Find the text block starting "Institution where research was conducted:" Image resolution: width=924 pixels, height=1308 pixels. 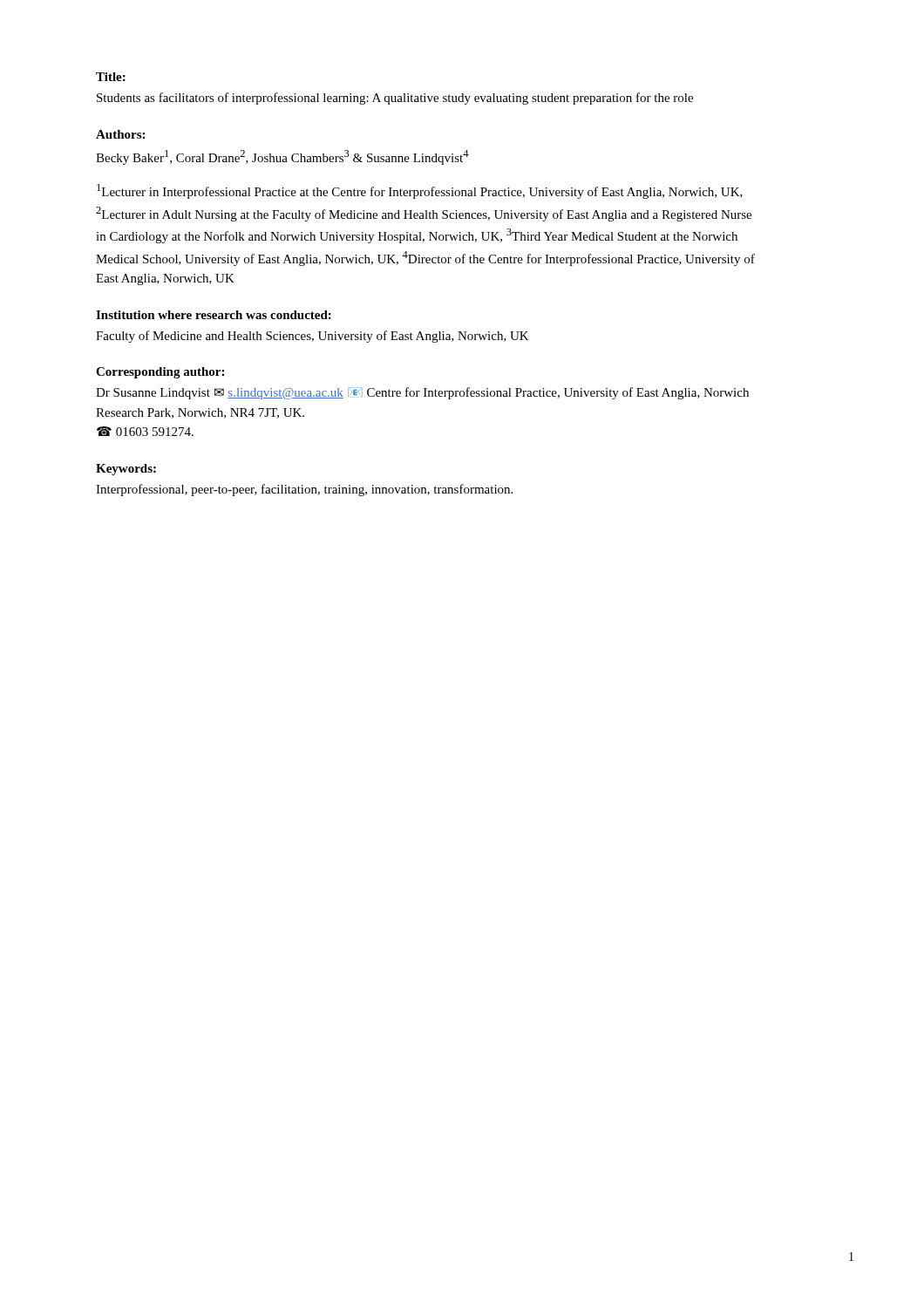coord(214,314)
